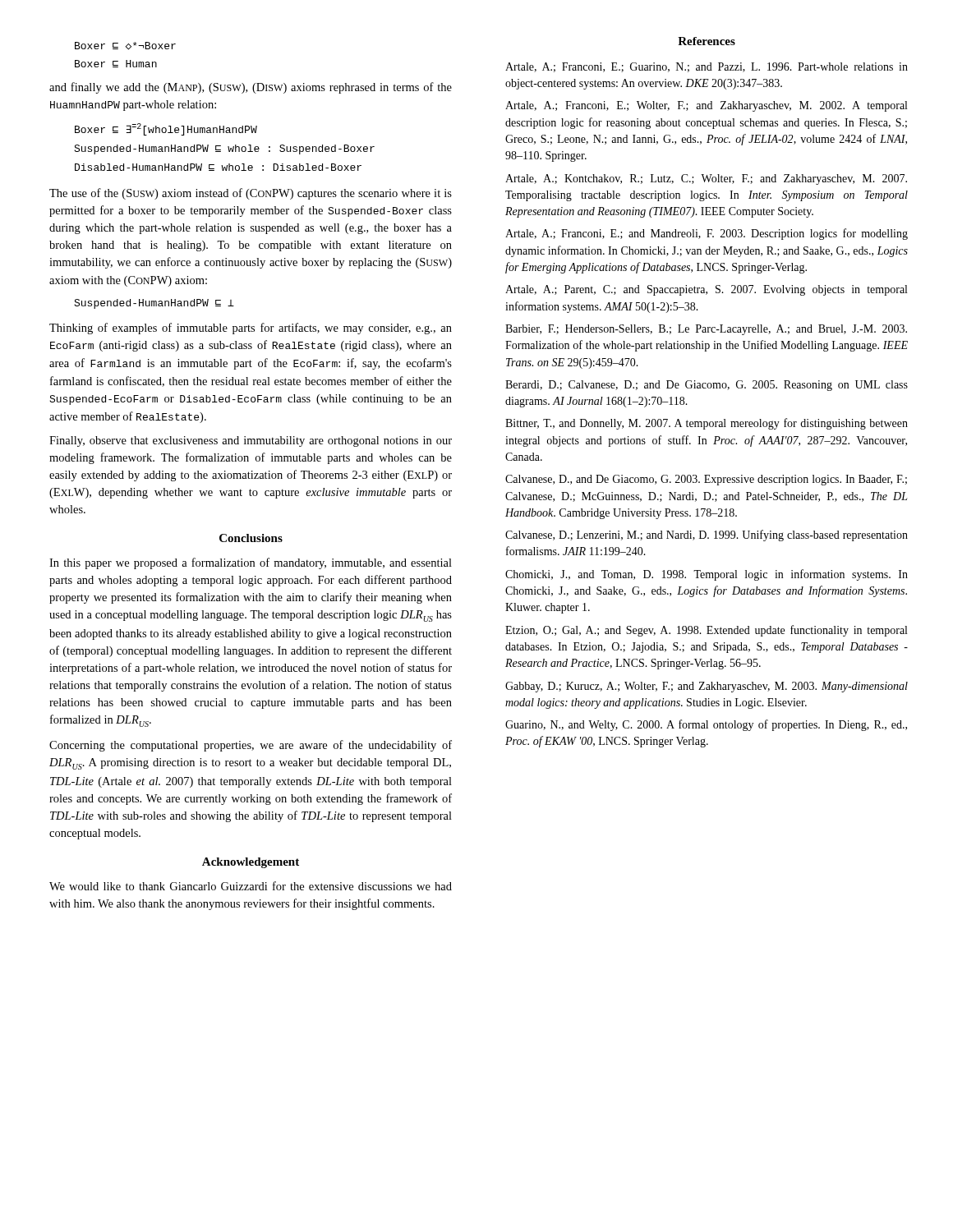Where is the passage that starts "The use of the (SUSW) axiom"?

[251, 237]
